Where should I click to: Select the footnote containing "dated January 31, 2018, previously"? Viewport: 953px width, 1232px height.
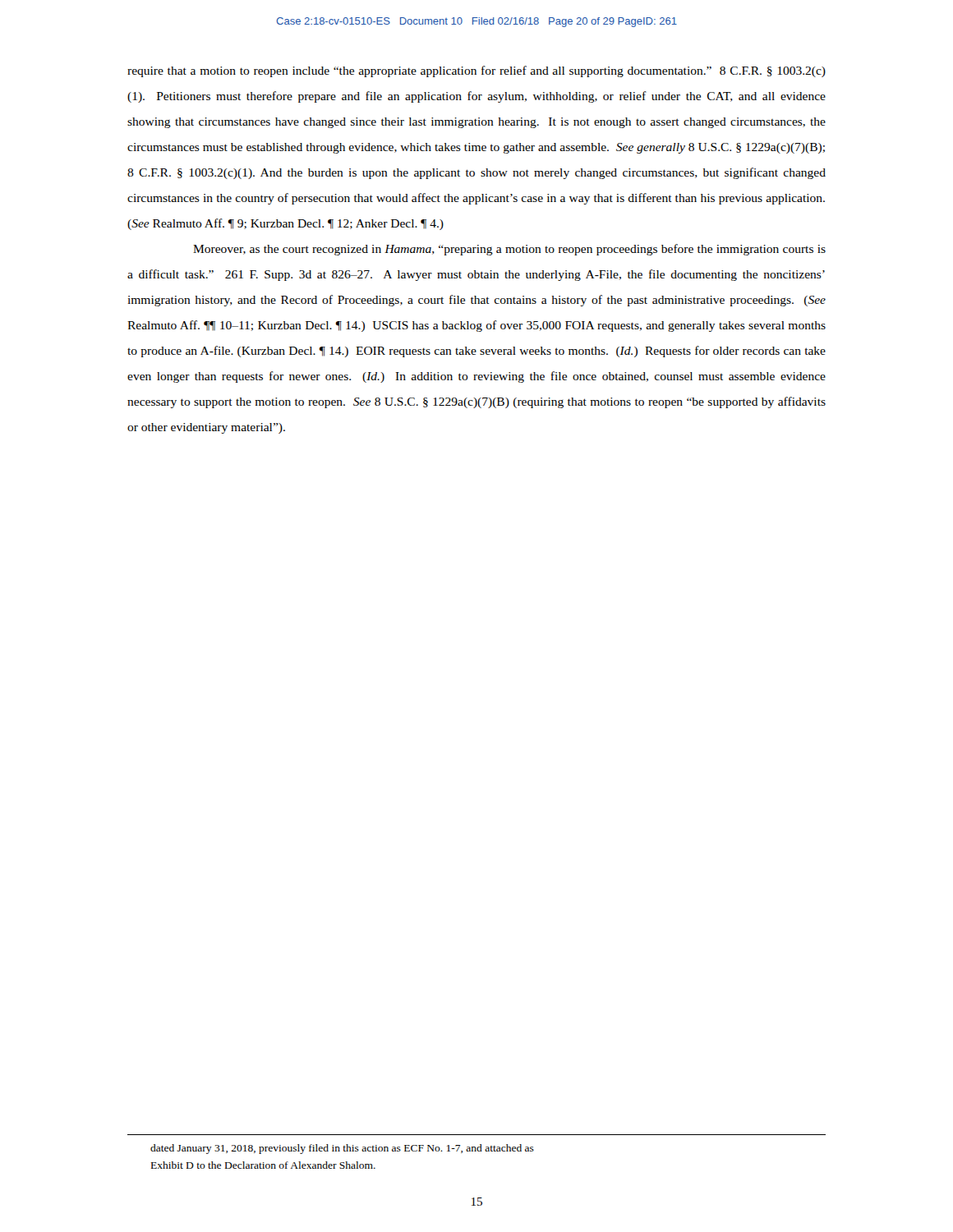(x=342, y=1157)
